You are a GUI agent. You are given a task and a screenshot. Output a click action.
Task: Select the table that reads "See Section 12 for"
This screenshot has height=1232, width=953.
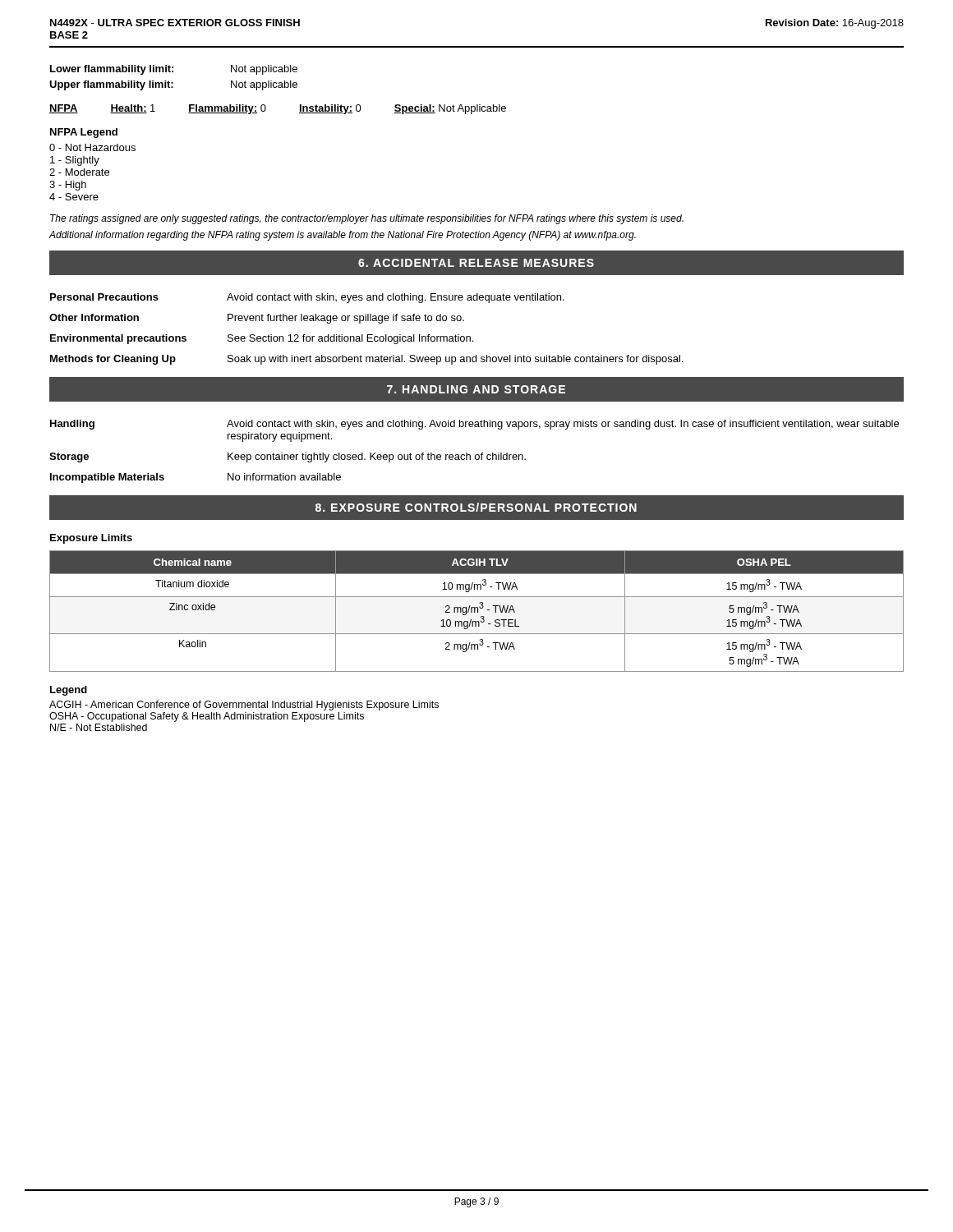tap(476, 328)
